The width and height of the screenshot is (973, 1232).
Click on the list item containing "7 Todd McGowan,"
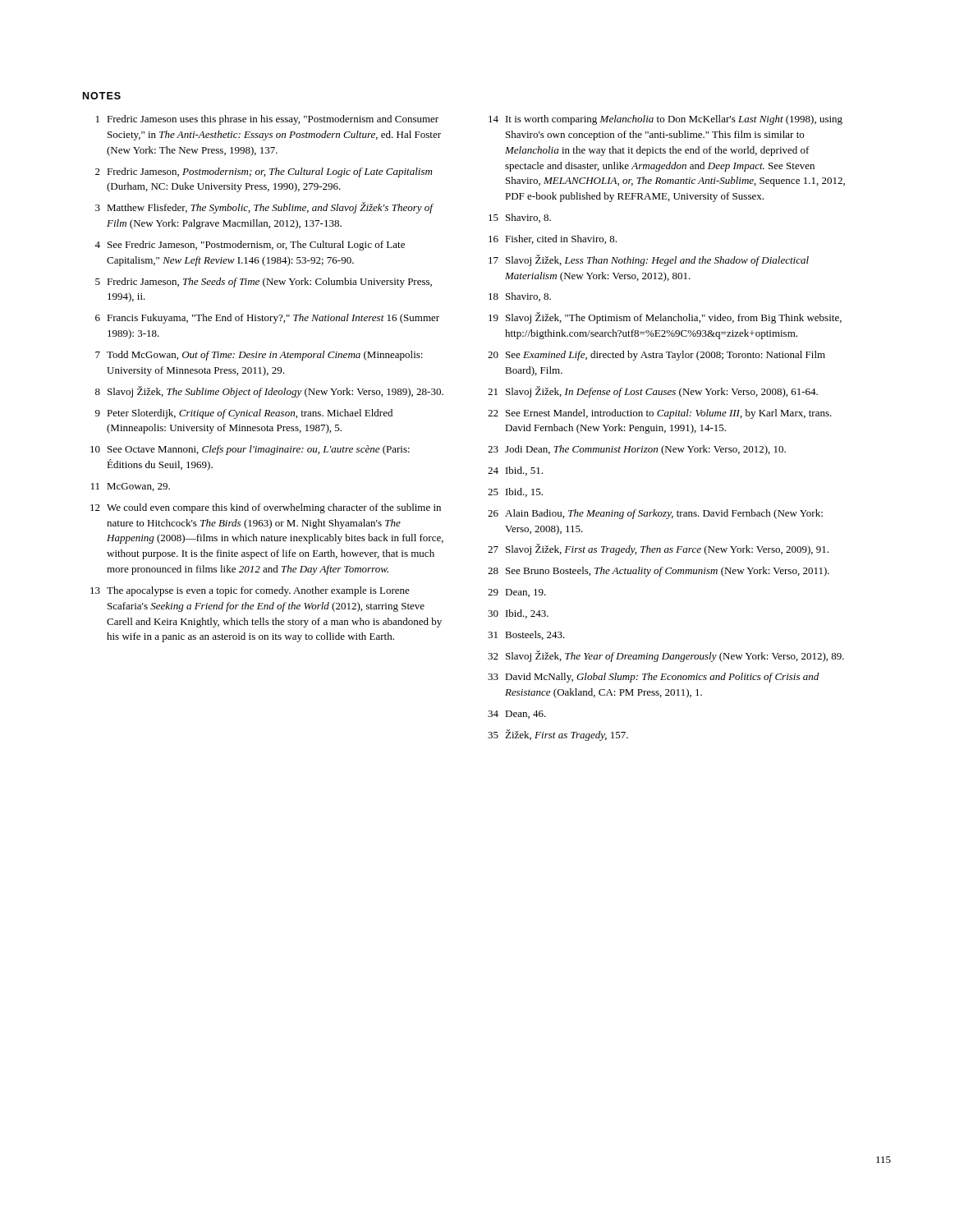265,363
